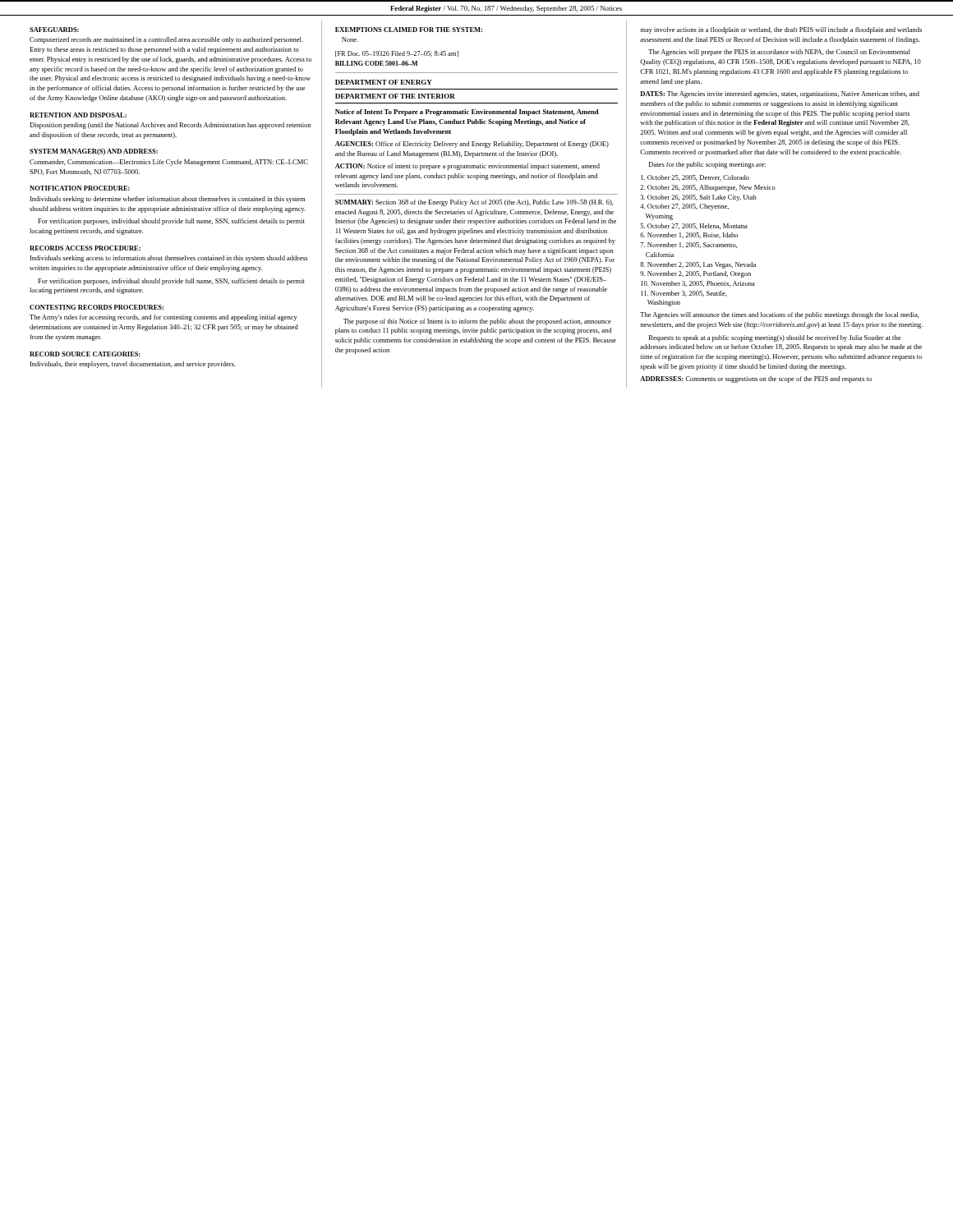Locate the block of text that opens with "2. October 26, 2005, Albuquerque, New"

pyautogui.click(x=708, y=187)
